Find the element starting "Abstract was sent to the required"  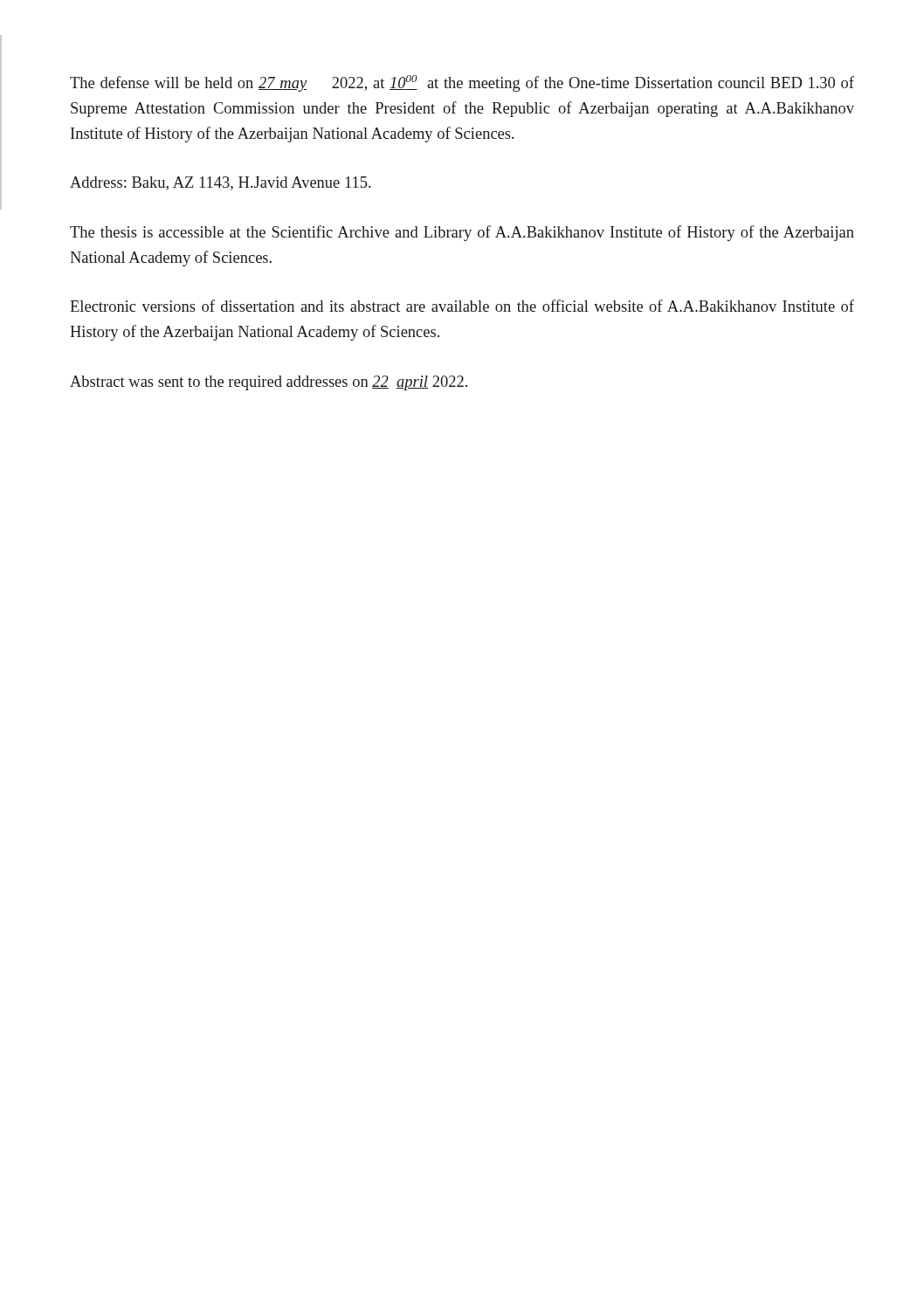[x=269, y=381]
